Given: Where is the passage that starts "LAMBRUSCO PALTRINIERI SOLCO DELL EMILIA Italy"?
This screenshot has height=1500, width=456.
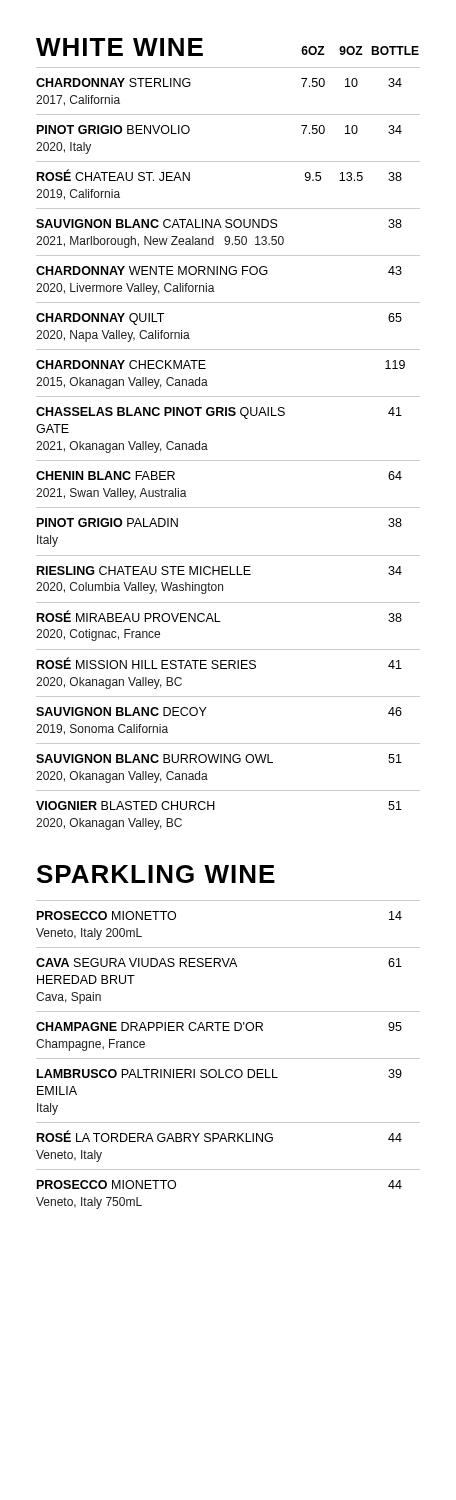Looking at the screenshot, I should [220, 1074].
